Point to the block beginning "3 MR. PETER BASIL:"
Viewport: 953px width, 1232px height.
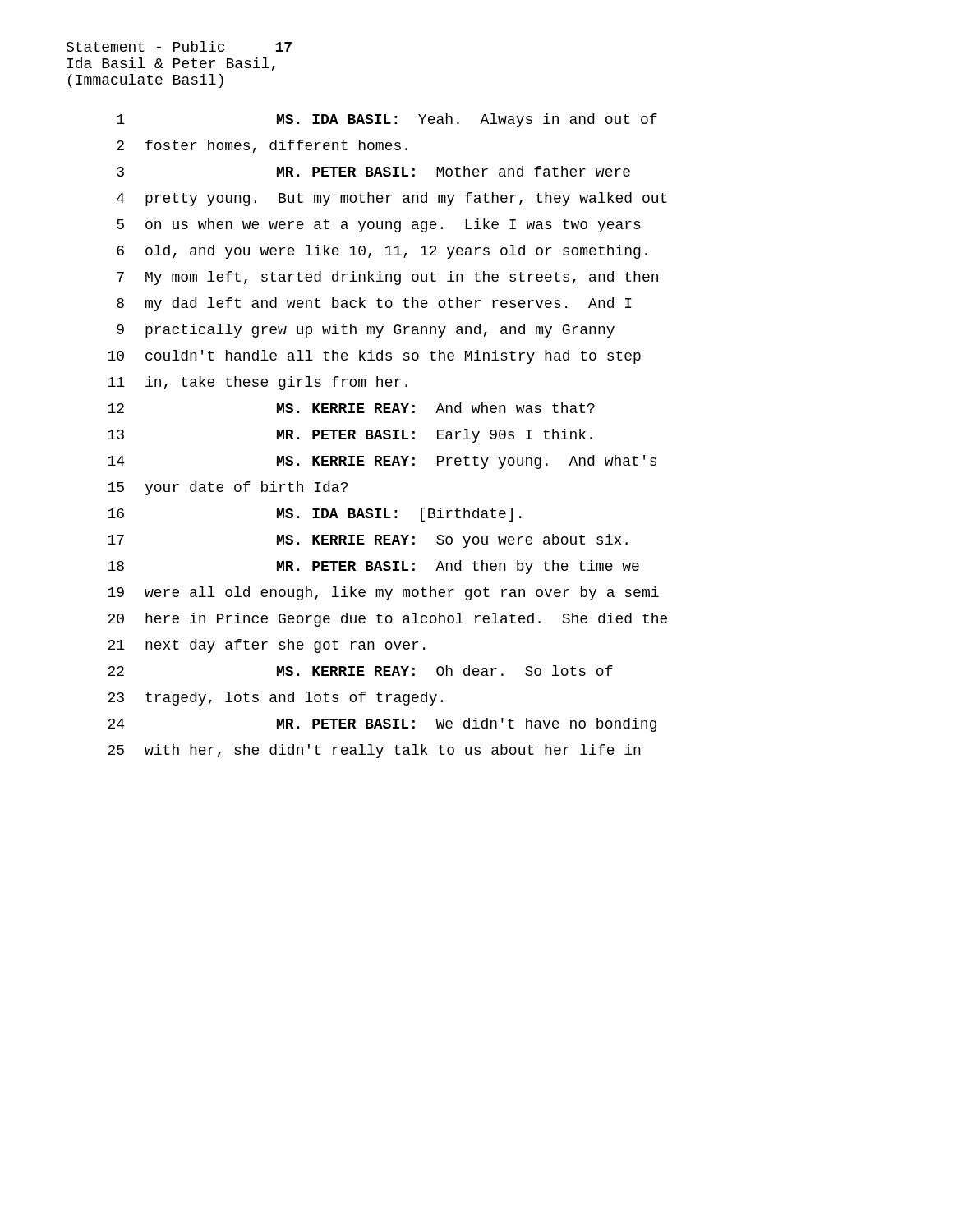(x=476, y=172)
